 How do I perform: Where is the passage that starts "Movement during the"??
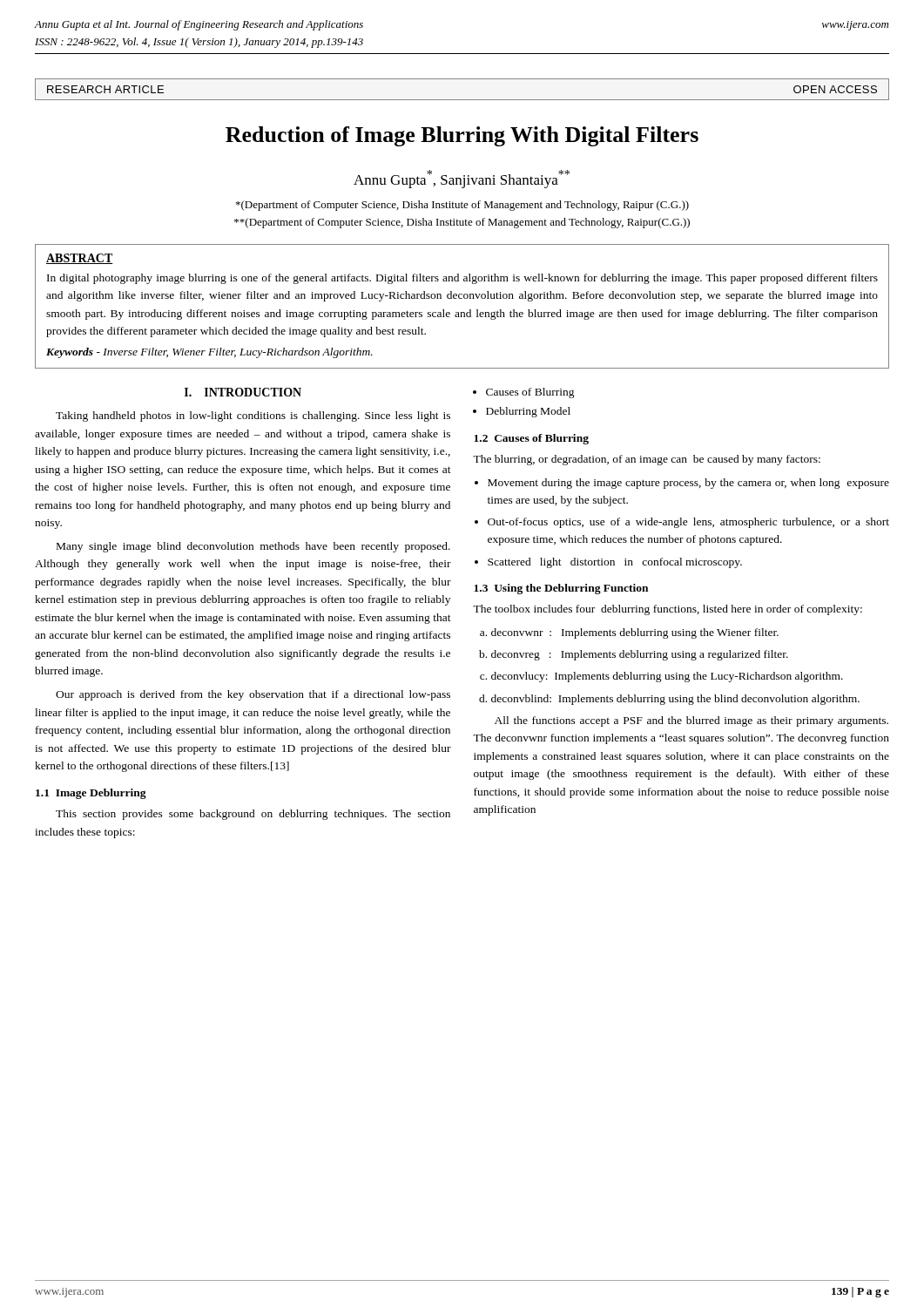pyautogui.click(x=688, y=491)
